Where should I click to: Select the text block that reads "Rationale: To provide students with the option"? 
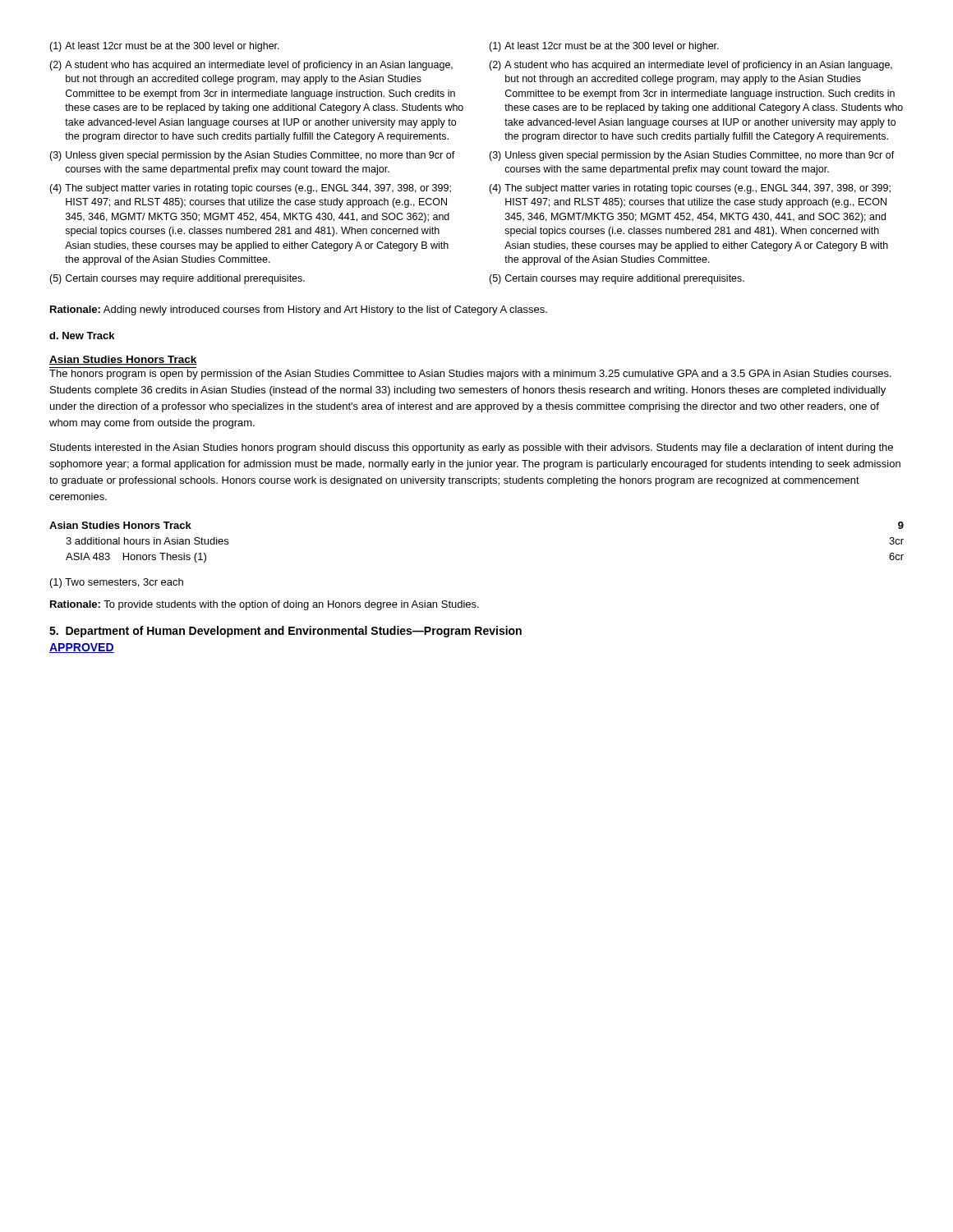[264, 604]
